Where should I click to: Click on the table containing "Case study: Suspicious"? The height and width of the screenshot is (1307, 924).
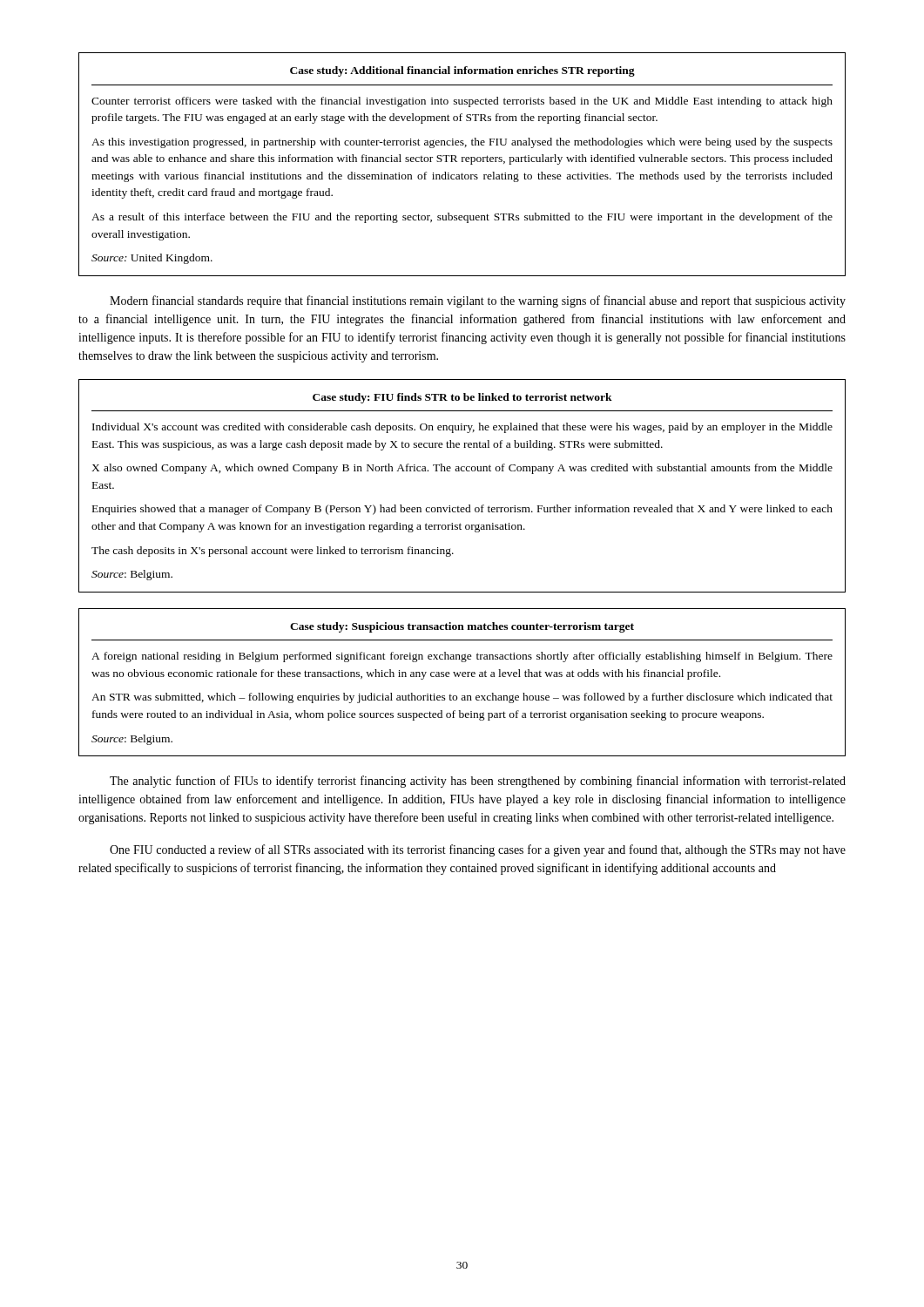pyautogui.click(x=462, y=682)
